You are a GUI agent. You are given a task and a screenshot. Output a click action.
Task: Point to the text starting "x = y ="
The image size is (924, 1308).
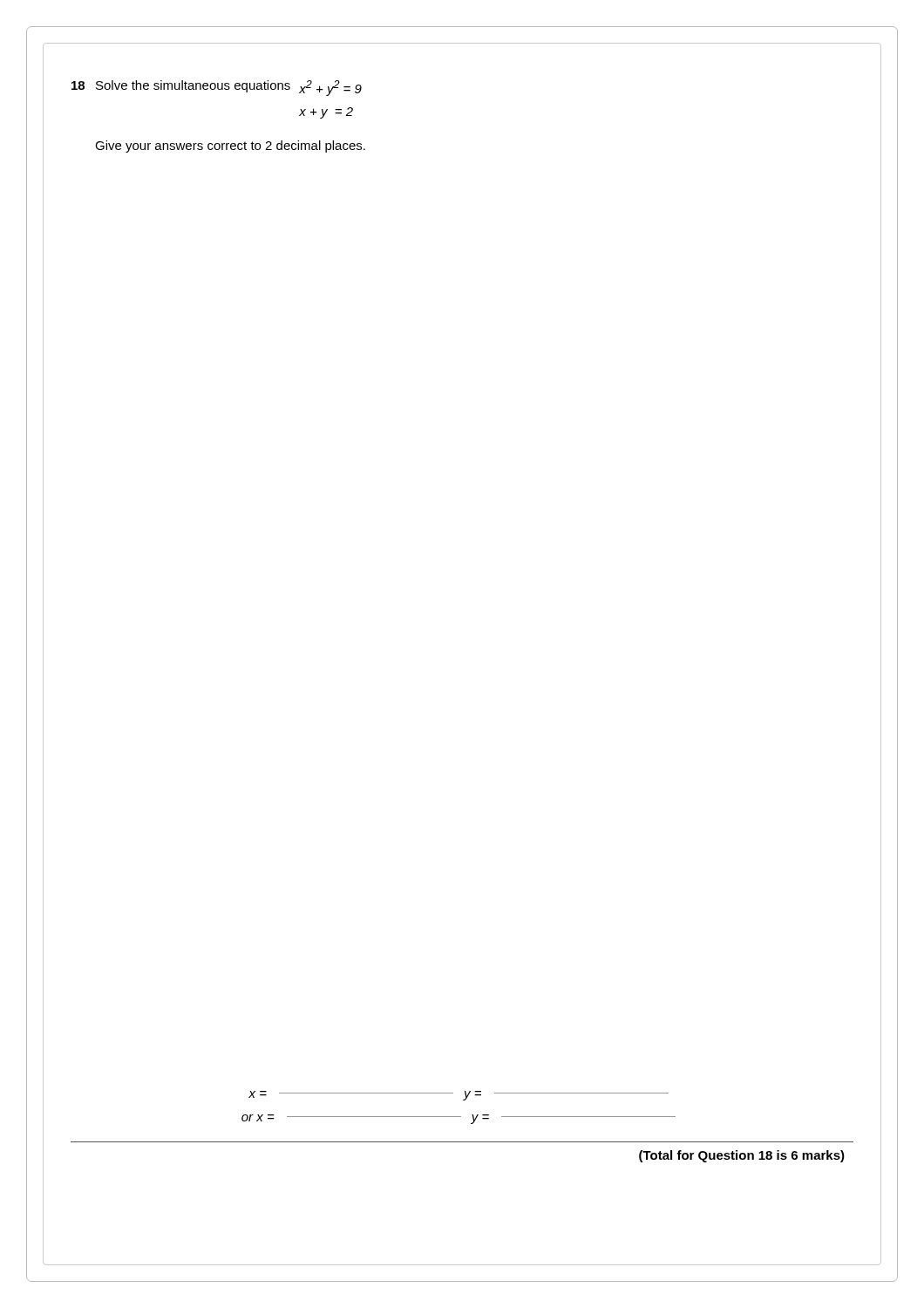(x=458, y=1093)
